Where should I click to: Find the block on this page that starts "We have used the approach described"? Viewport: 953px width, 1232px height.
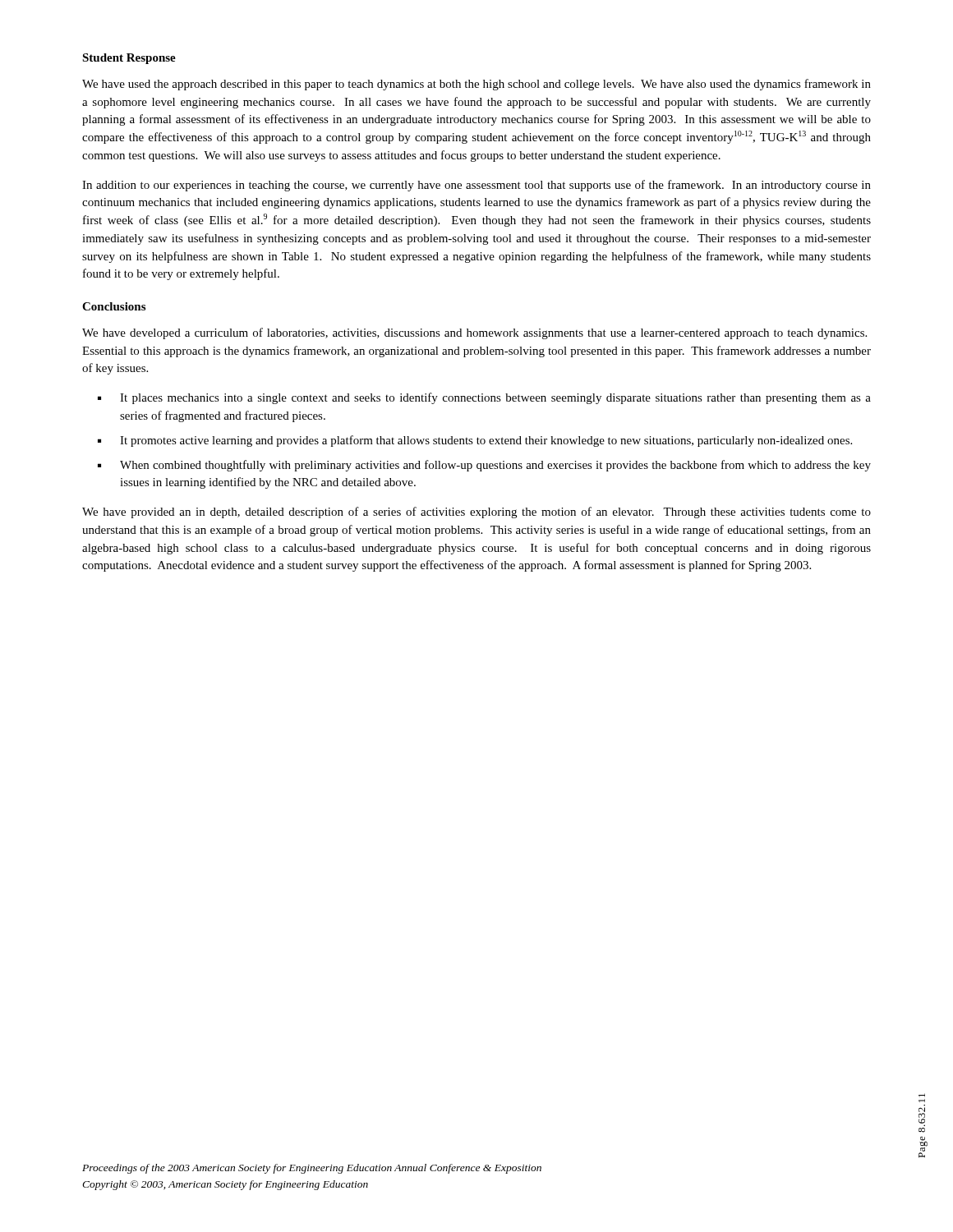tap(476, 119)
